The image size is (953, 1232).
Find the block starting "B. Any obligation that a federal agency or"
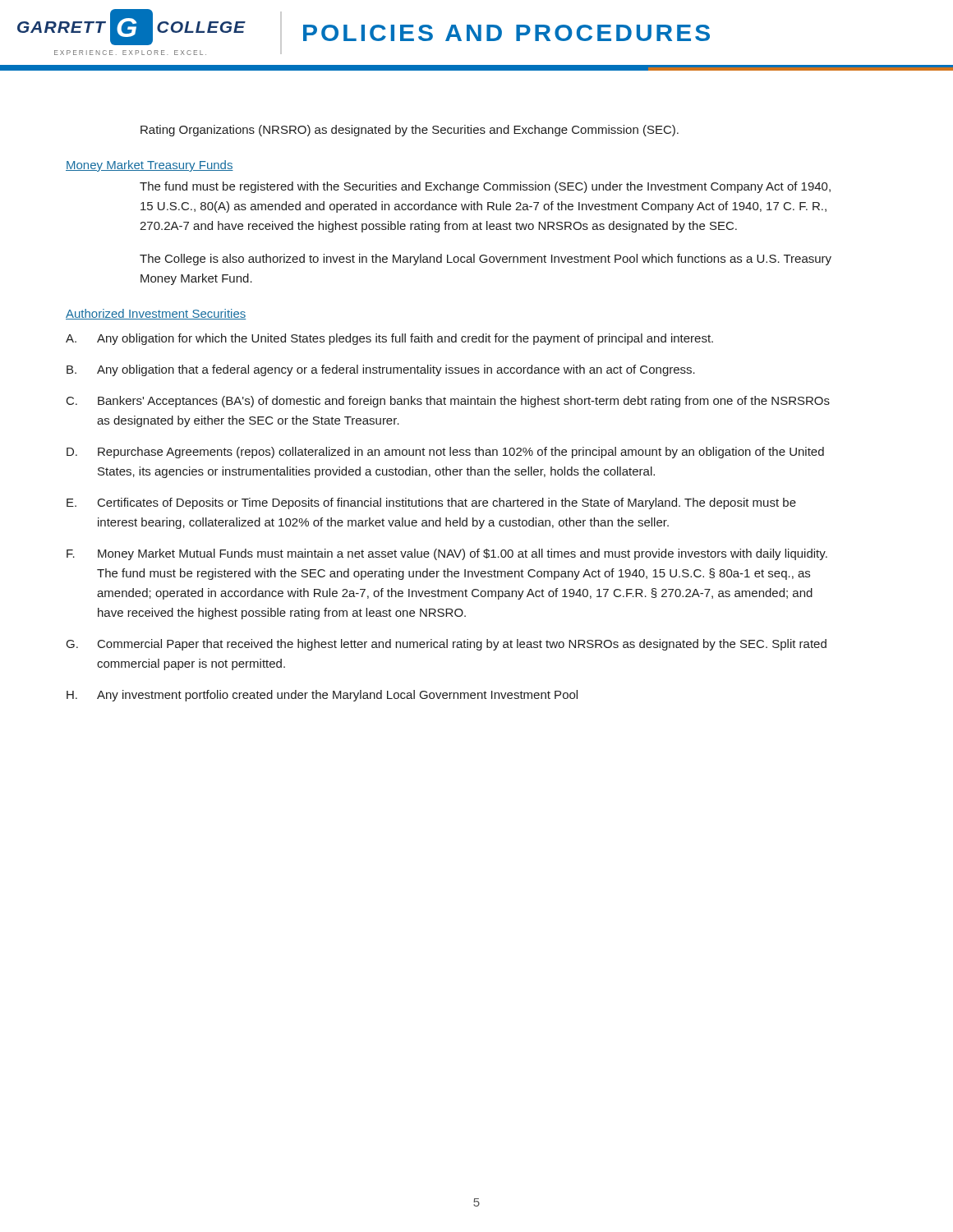click(x=381, y=370)
